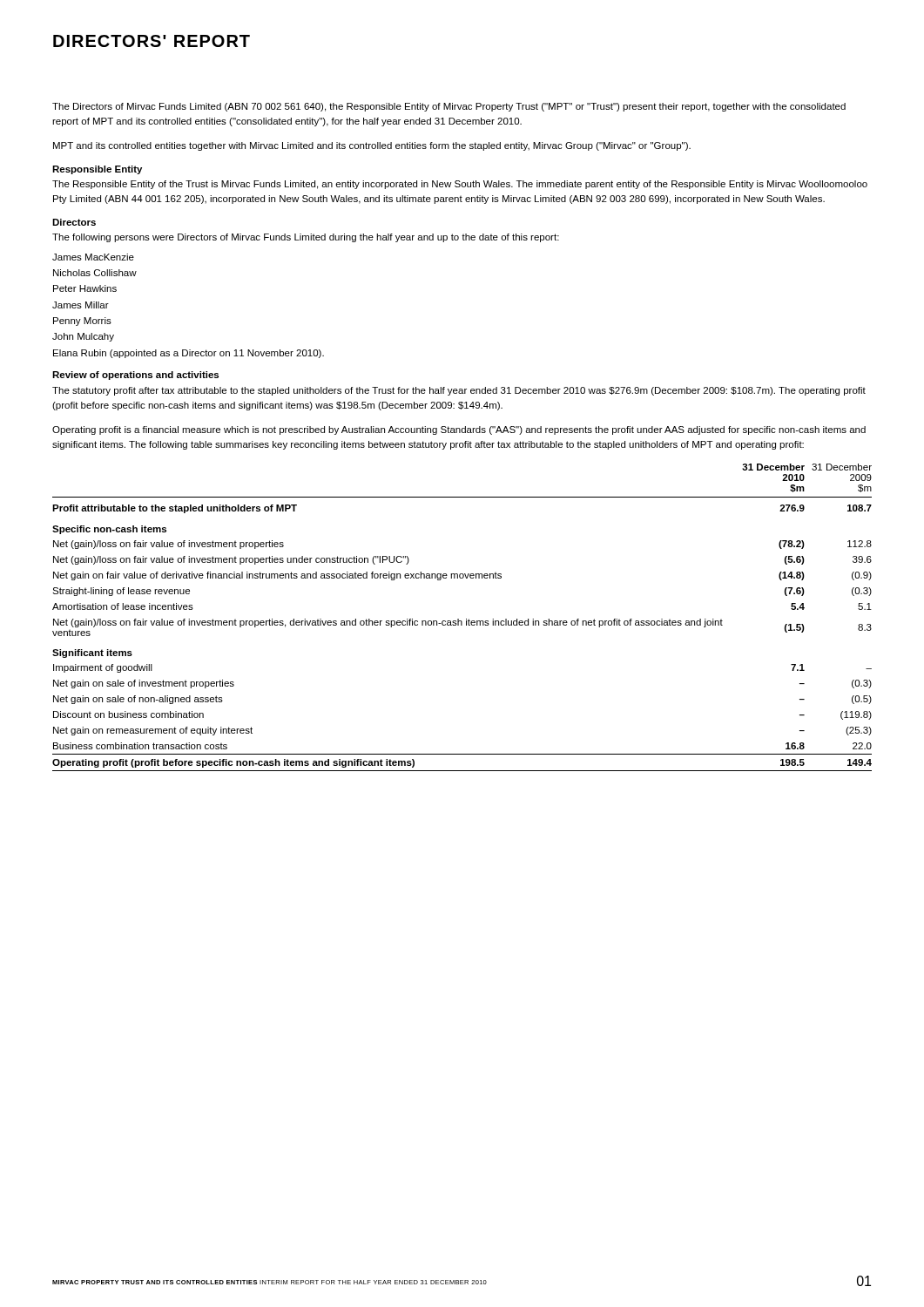The width and height of the screenshot is (924, 1307).
Task: Find the table that mentions "Discount on business"
Action: click(462, 615)
